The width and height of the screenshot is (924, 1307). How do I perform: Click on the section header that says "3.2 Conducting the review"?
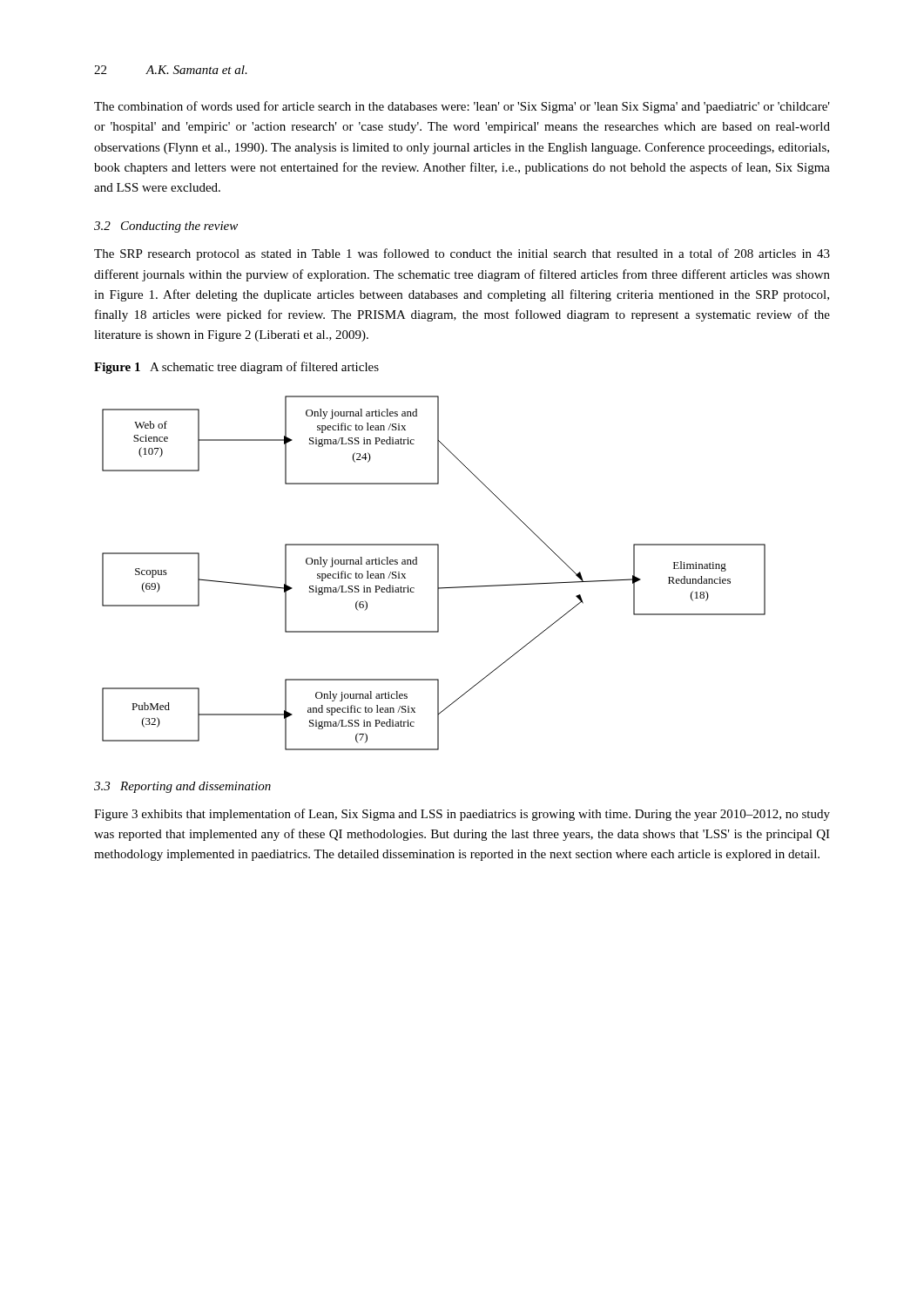click(166, 226)
